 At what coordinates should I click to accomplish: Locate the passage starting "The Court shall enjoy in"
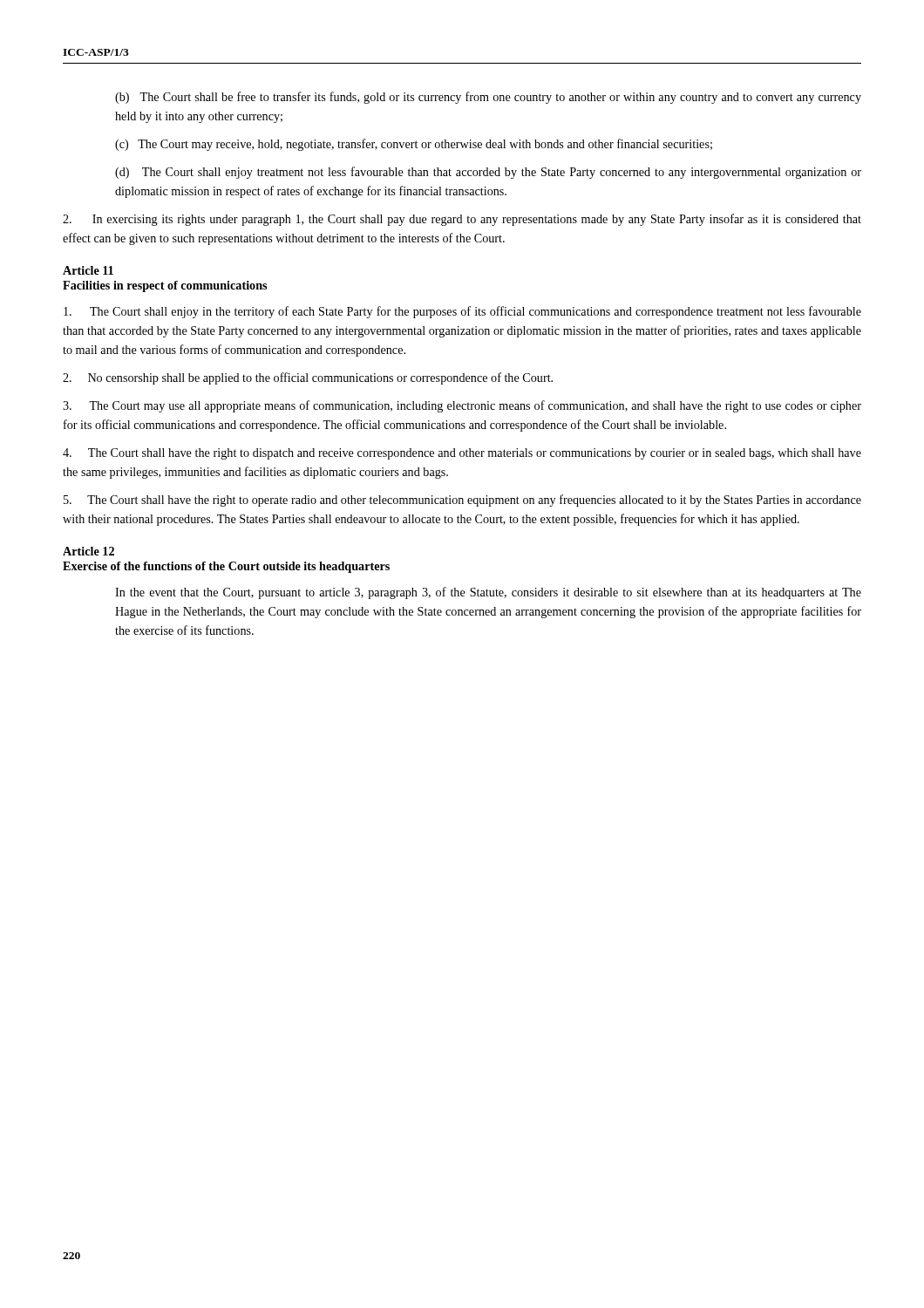(462, 331)
